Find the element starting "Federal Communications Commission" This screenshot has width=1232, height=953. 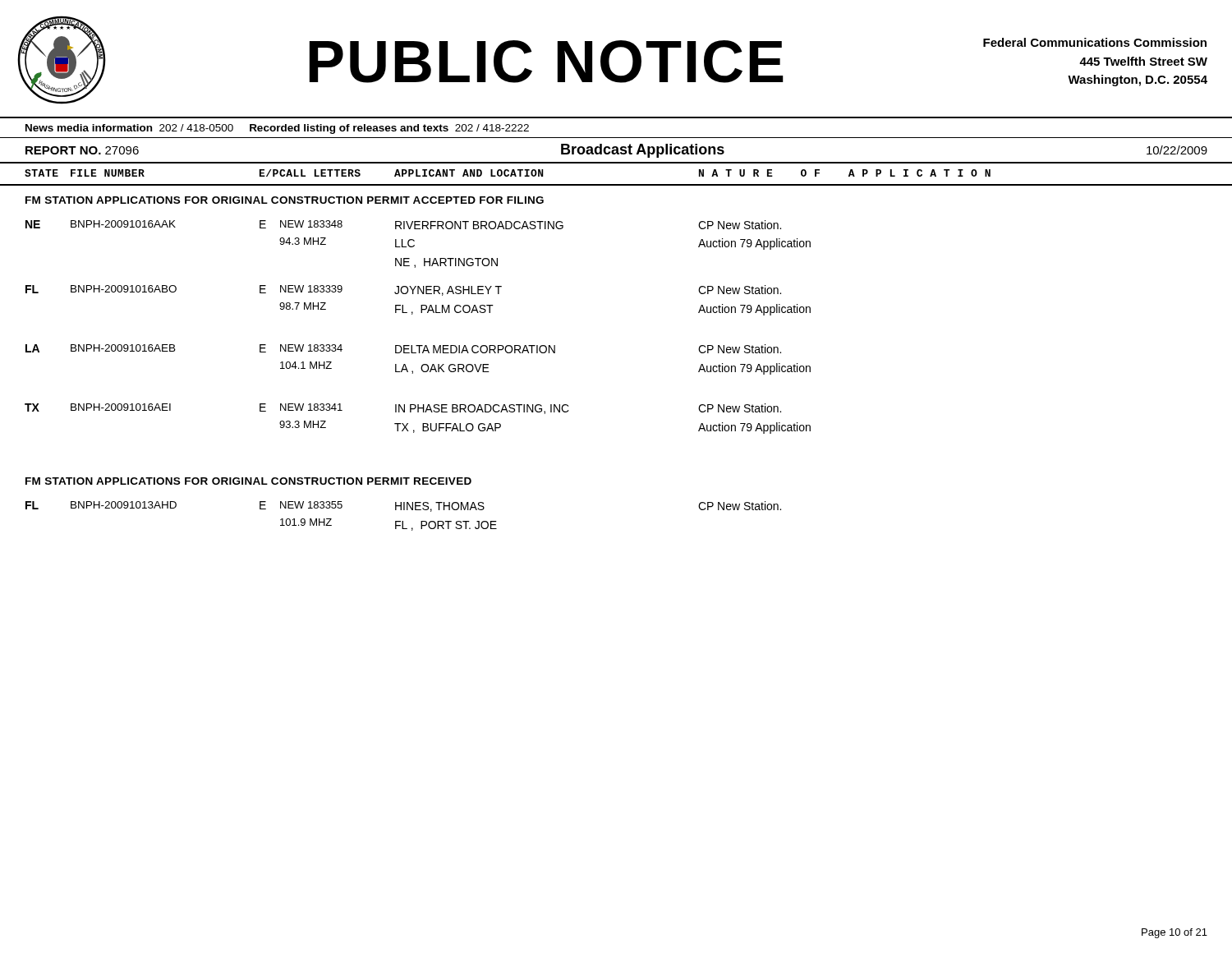1095,61
